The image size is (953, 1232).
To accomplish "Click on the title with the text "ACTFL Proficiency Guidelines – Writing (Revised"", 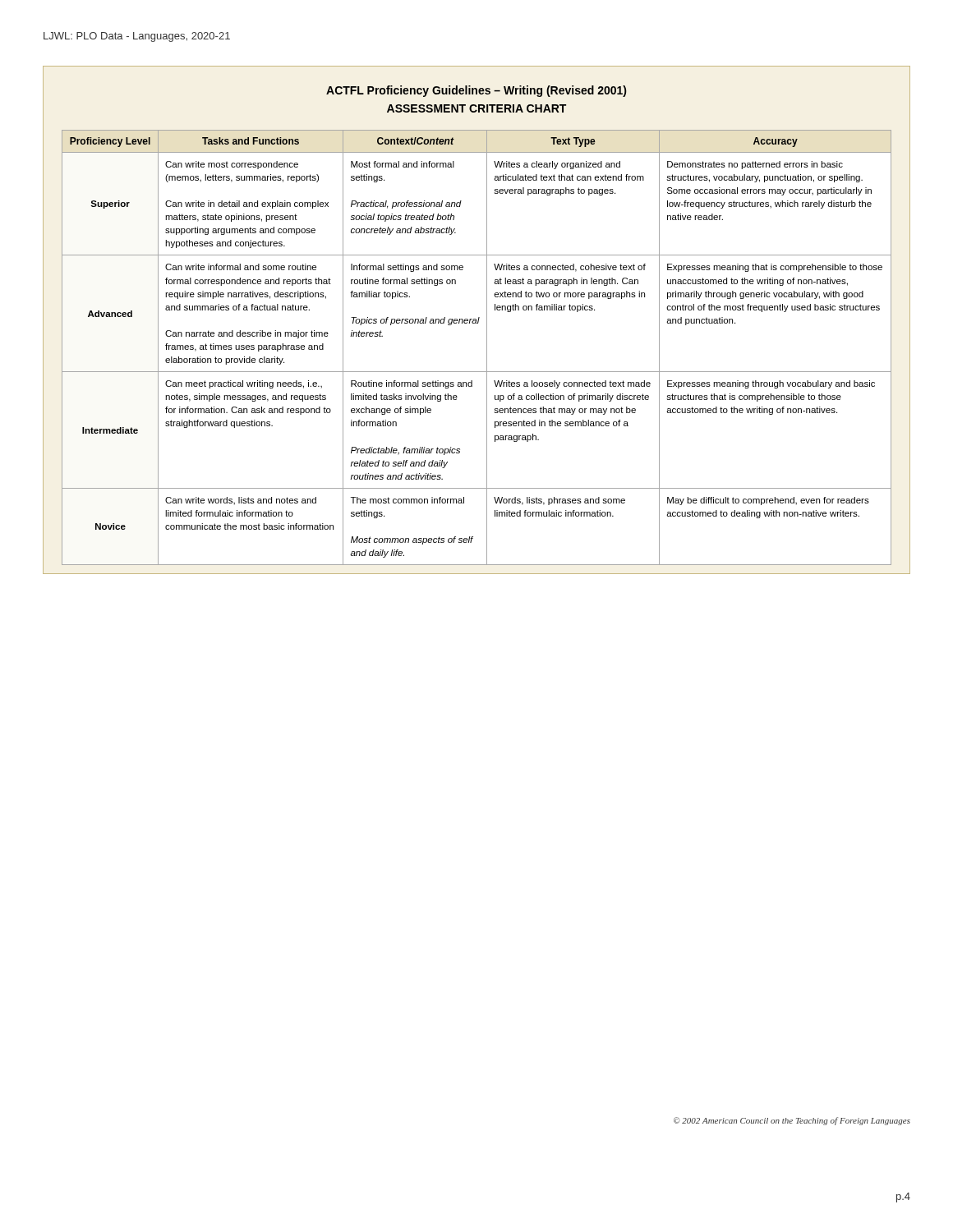I will (476, 323).
